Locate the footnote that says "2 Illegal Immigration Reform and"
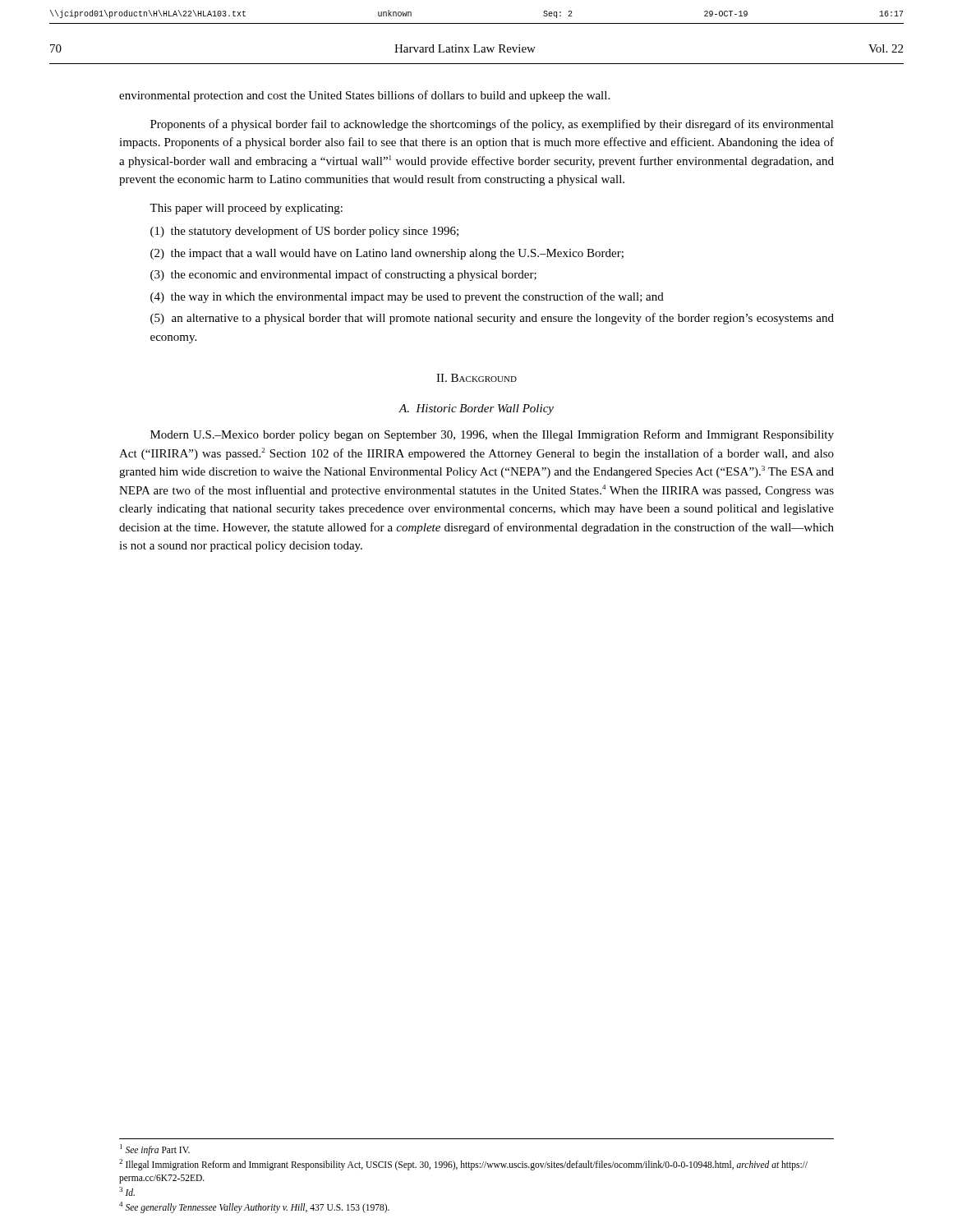The image size is (953, 1232). 463,1170
